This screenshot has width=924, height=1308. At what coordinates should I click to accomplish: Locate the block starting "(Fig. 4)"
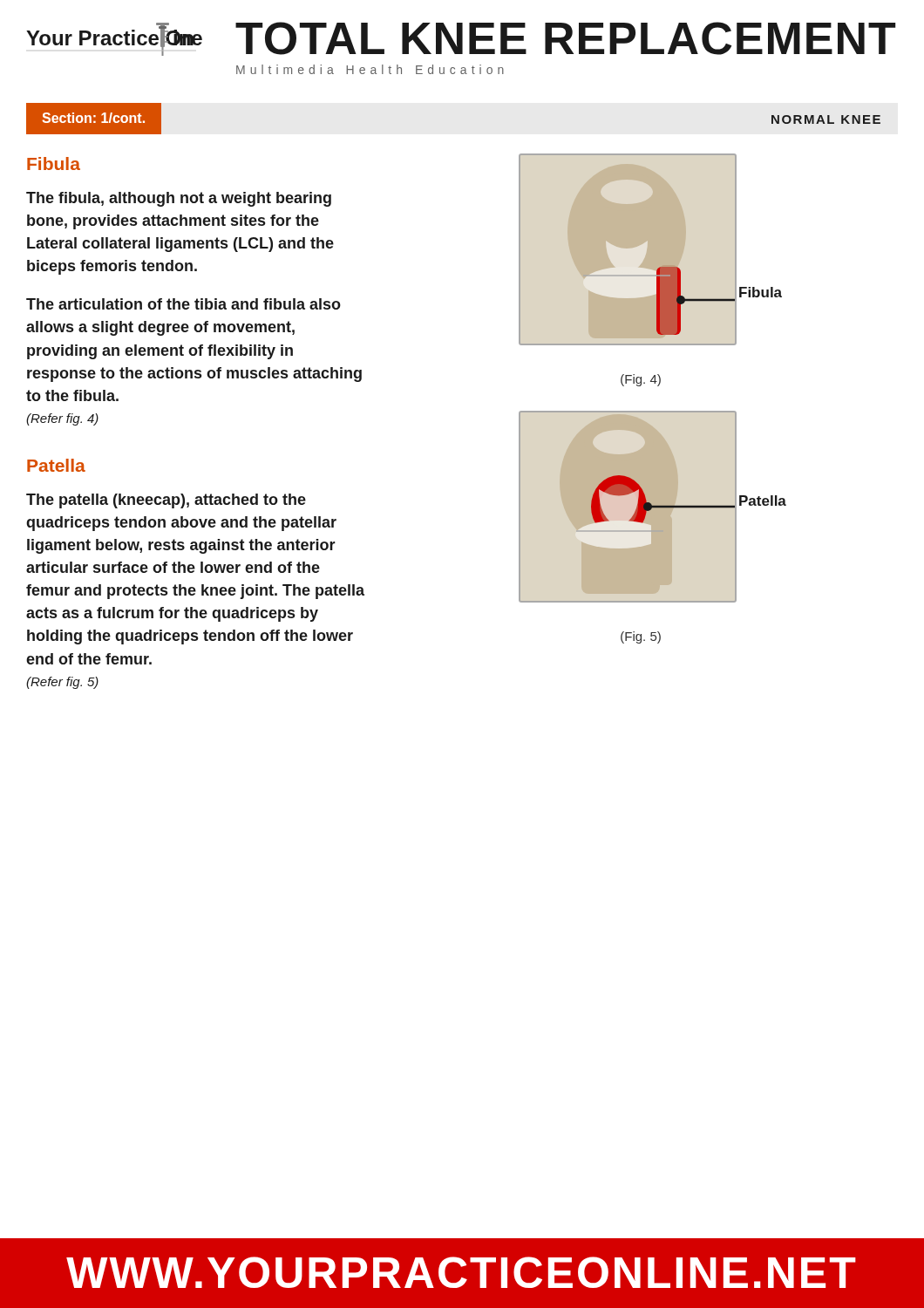pyautogui.click(x=641, y=379)
